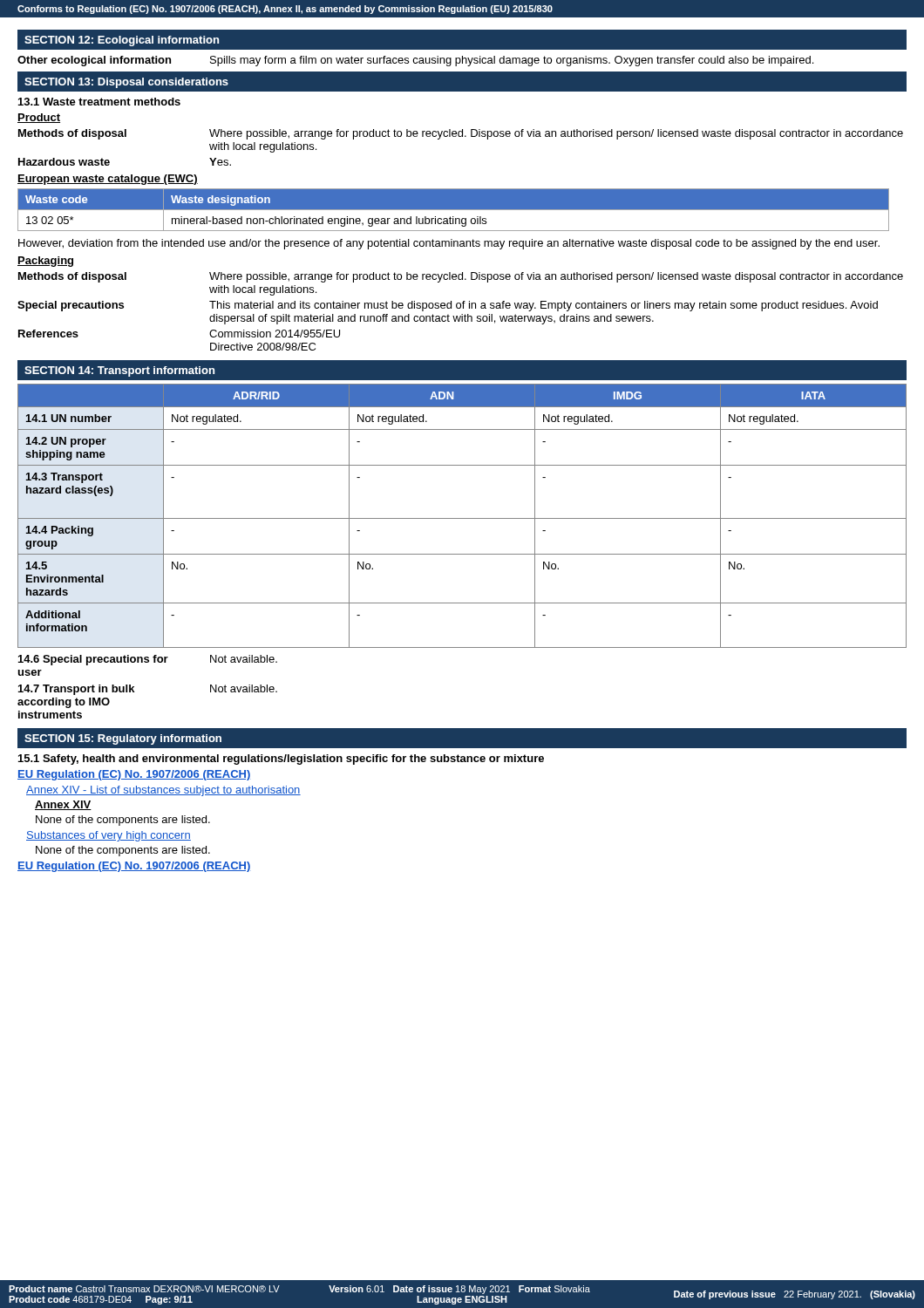
Task: Click on the element starting "Other ecological information Spills may"
Action: (462, 60)
